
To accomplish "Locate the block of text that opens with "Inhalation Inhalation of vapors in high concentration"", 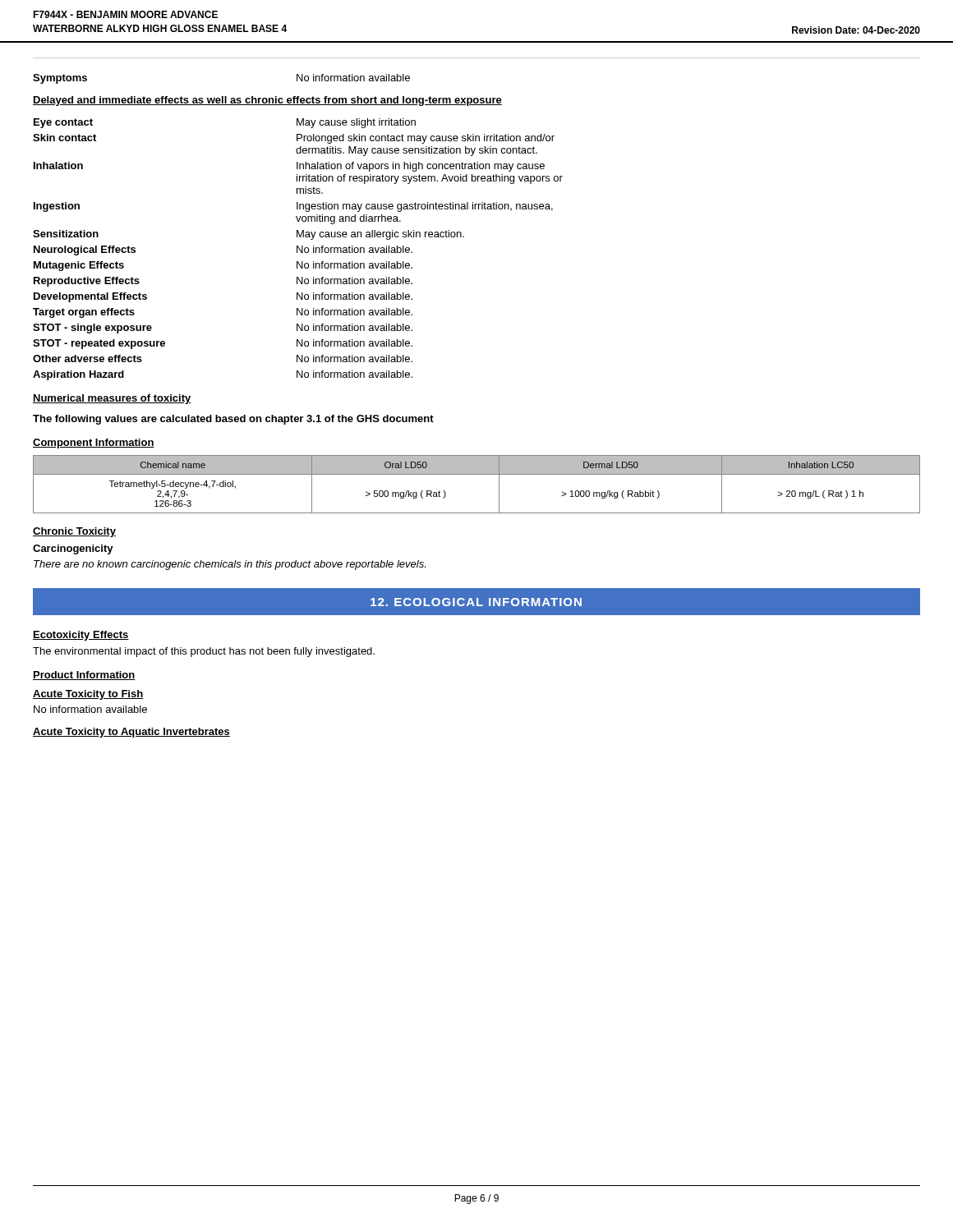I will point(476,178).
